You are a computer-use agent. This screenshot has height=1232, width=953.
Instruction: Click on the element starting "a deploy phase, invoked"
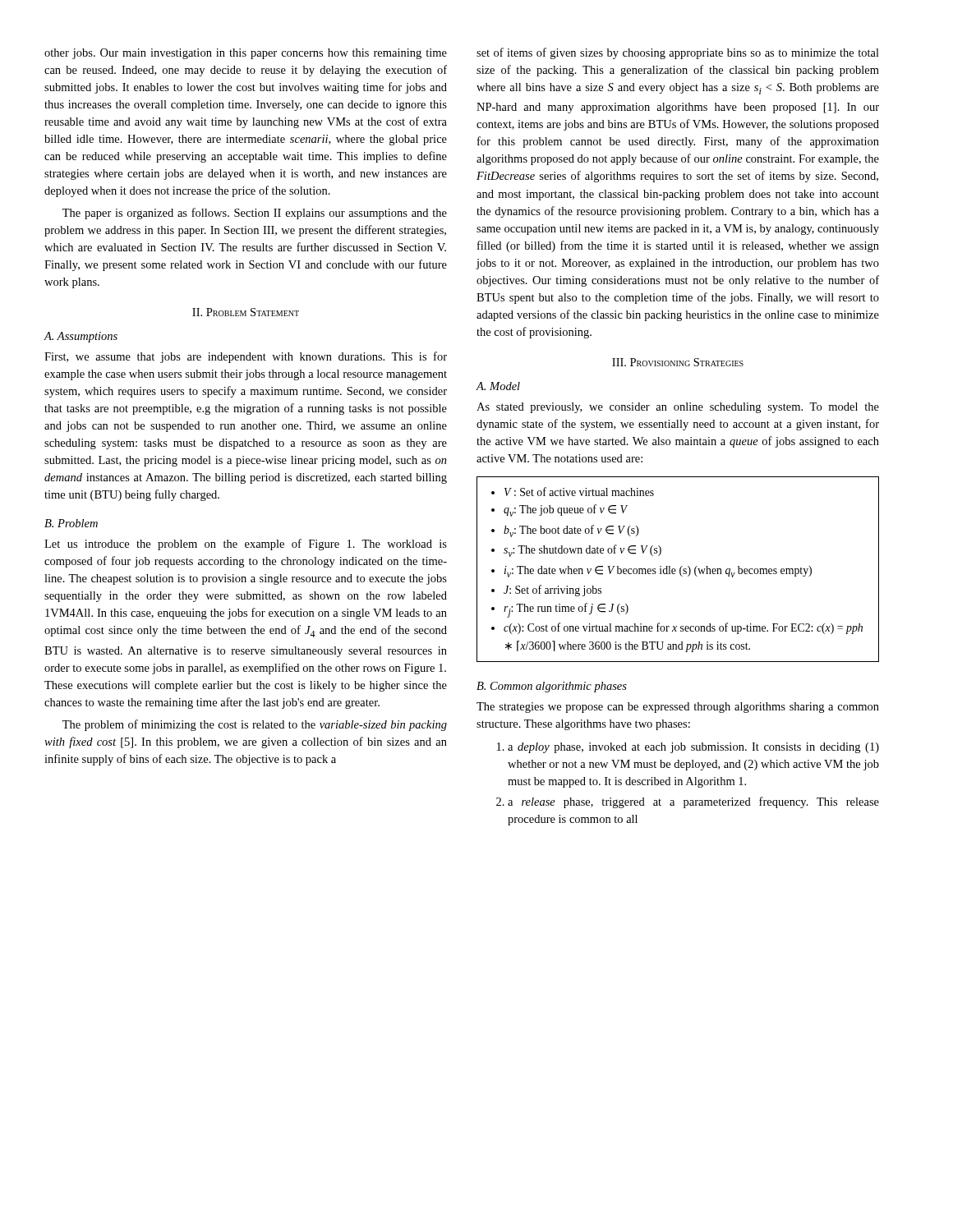(x=684, y=783)
